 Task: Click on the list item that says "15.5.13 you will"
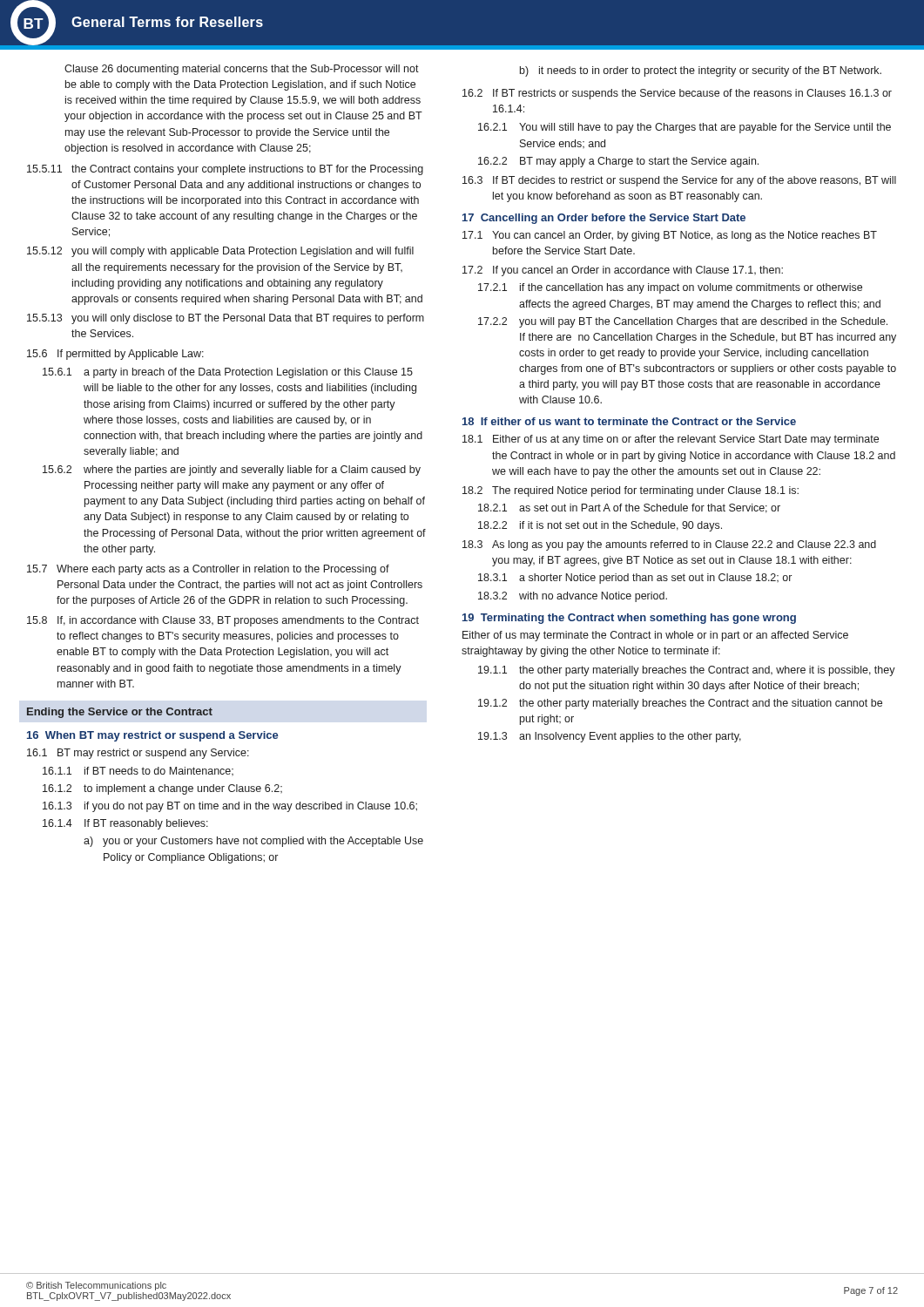coord(226,326)
